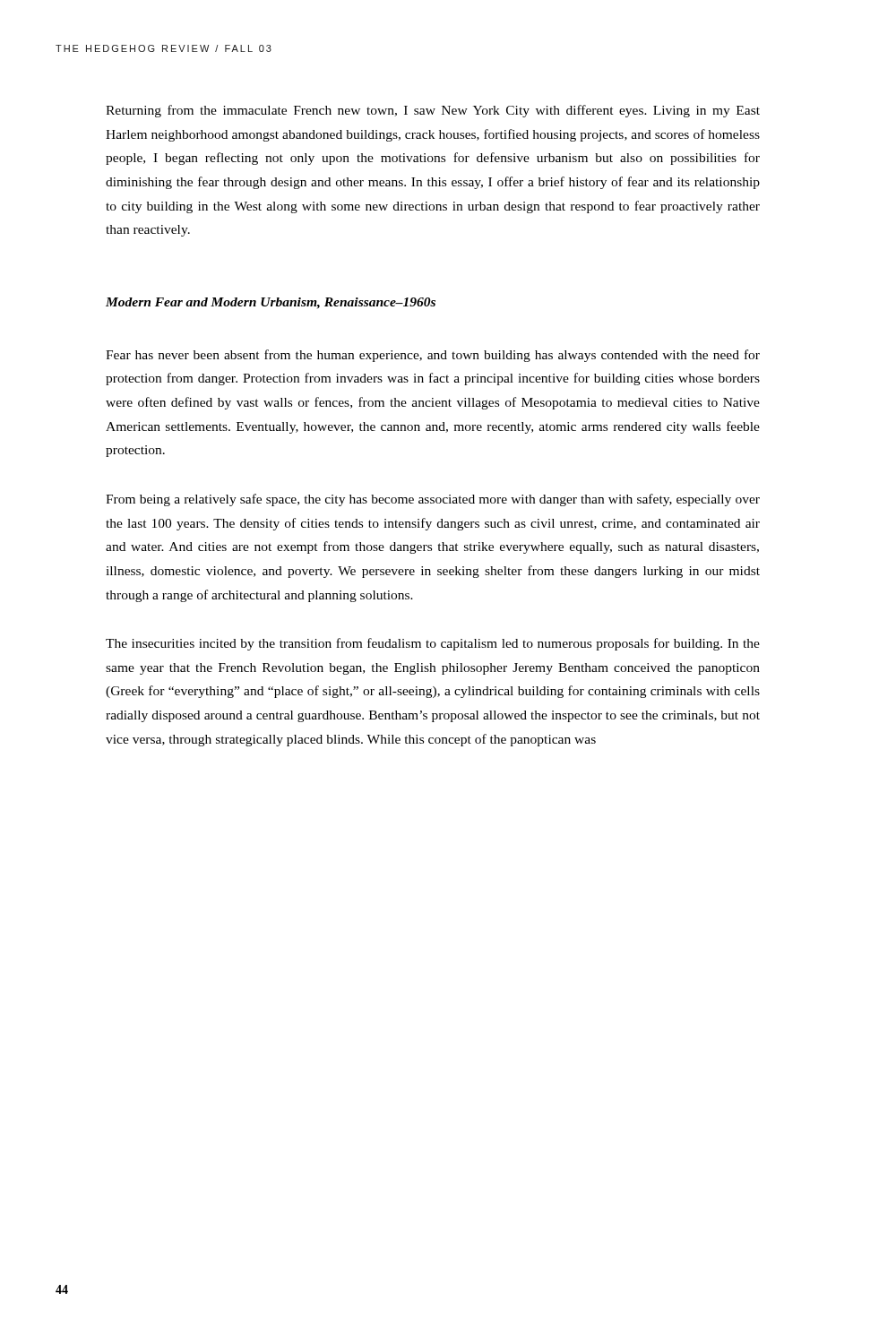Screen dimensions: 1344x896
Task: Click on the text block with the text "Returning from the immaculate French"
Action: pos(433,169)
